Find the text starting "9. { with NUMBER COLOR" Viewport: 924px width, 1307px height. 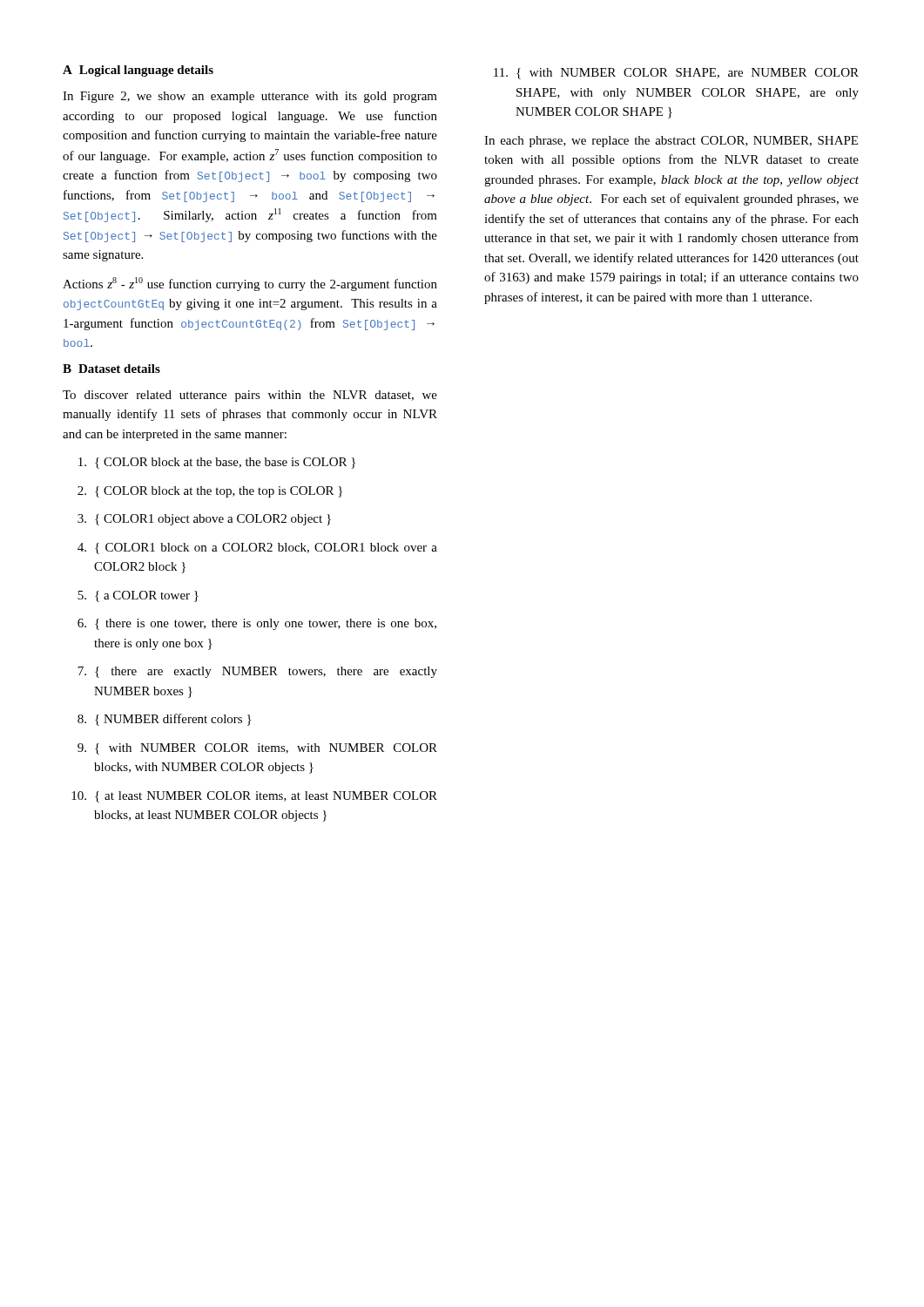coord(250,757)
